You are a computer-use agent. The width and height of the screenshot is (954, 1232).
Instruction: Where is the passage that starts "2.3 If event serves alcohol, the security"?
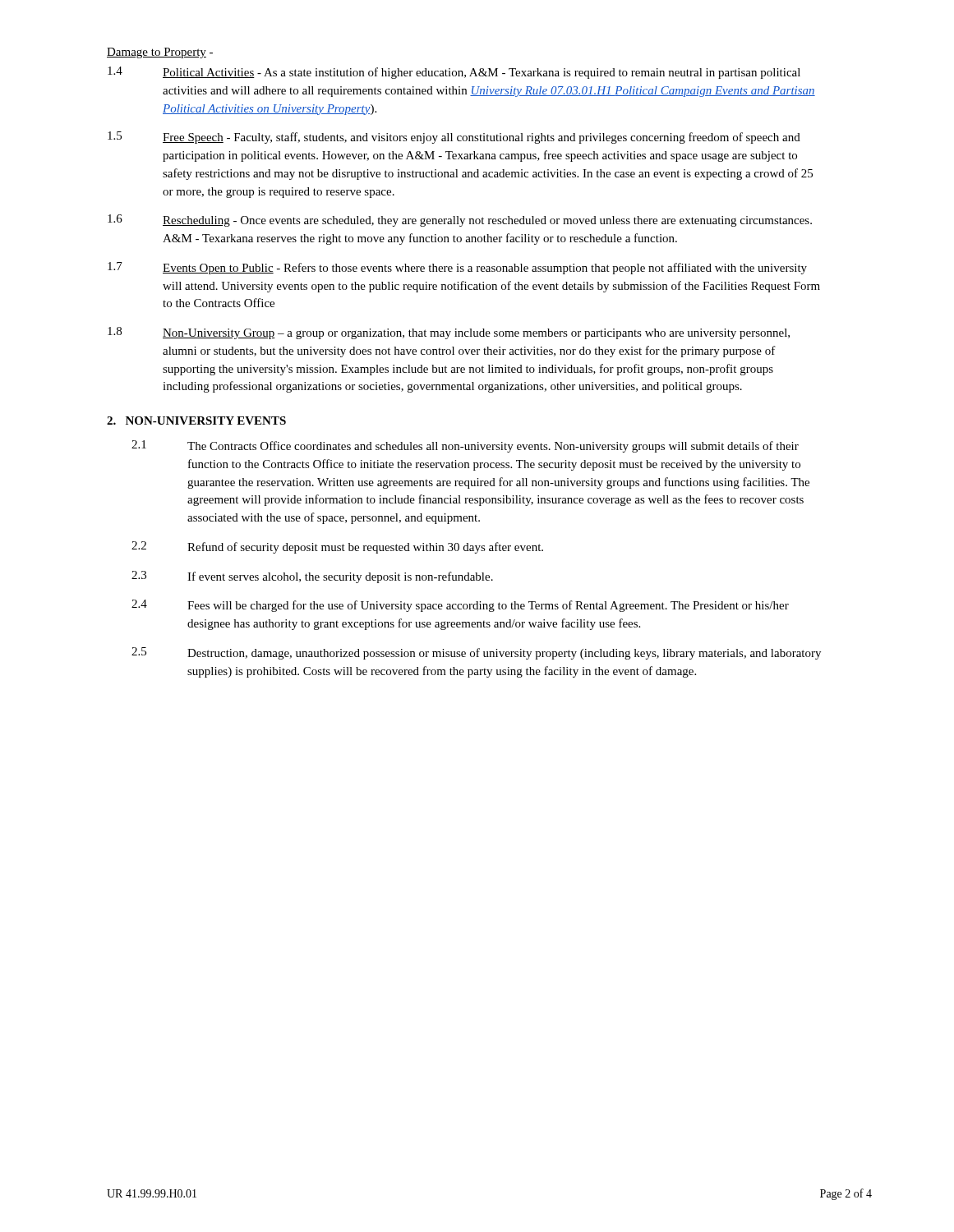pyautogui.click(x=464, y=577)
